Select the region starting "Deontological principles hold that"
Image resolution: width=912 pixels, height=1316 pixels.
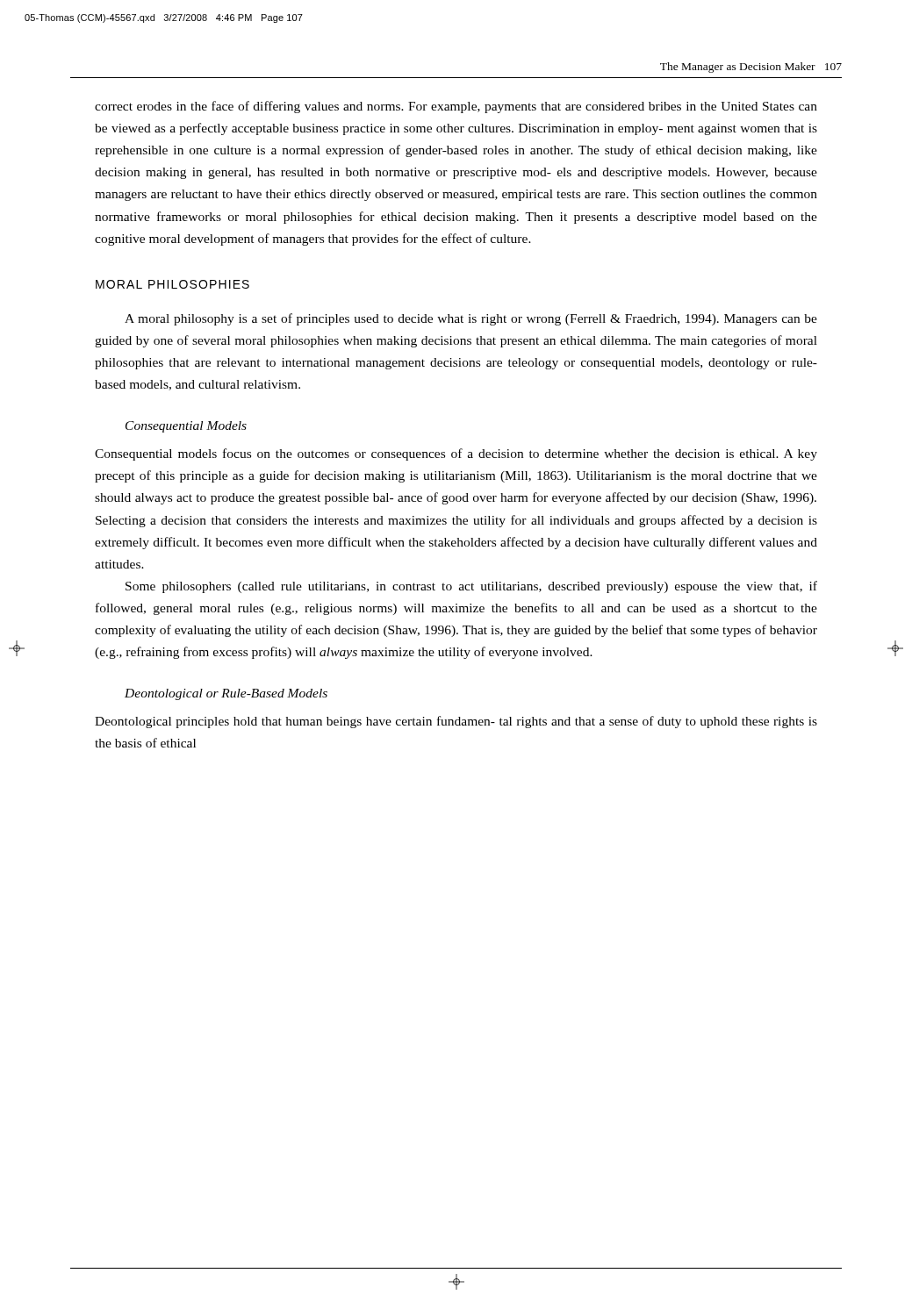click(456, 732)
